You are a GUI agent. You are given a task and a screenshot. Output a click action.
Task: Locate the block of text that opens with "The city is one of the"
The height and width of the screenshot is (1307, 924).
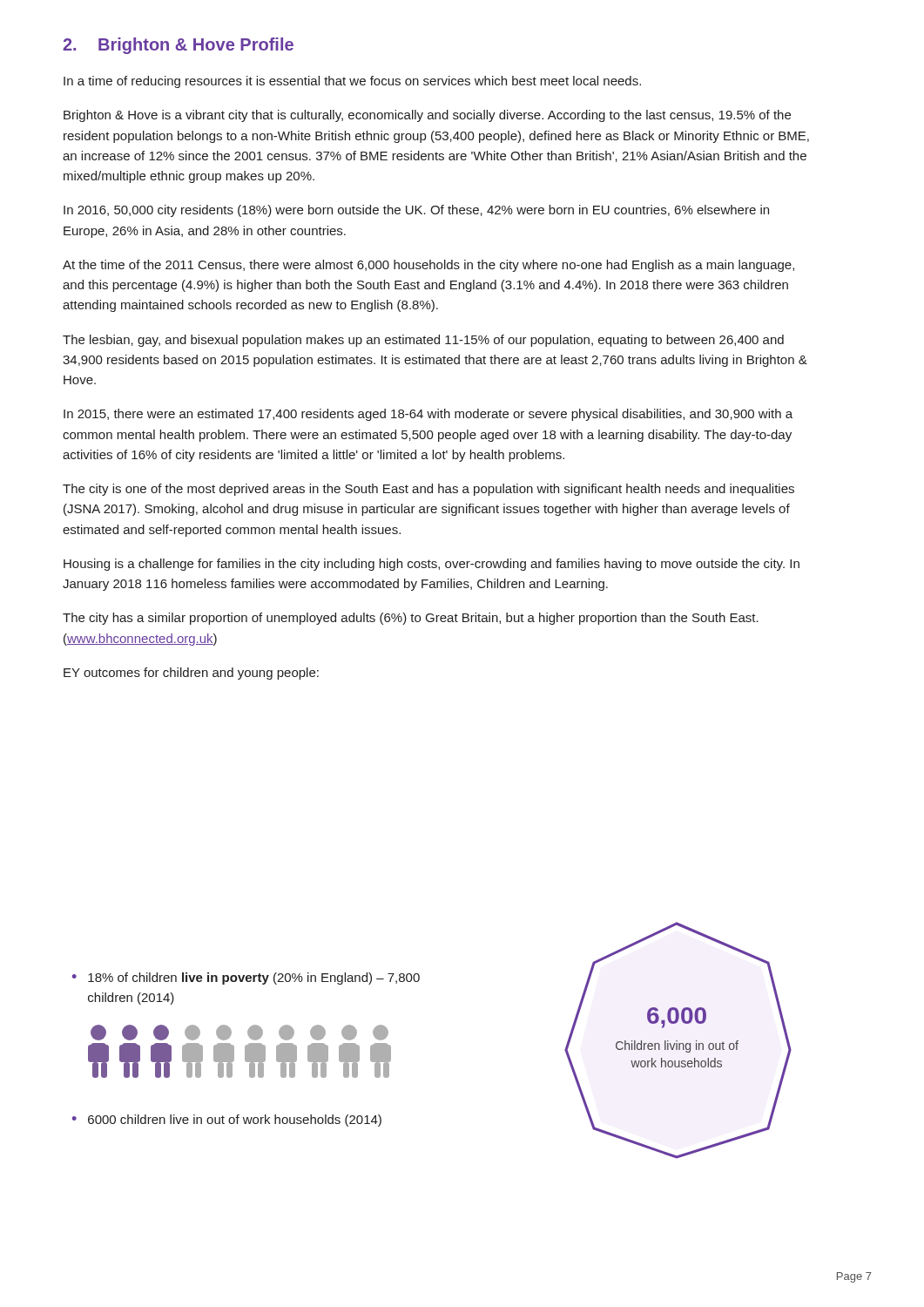[429, 509]
